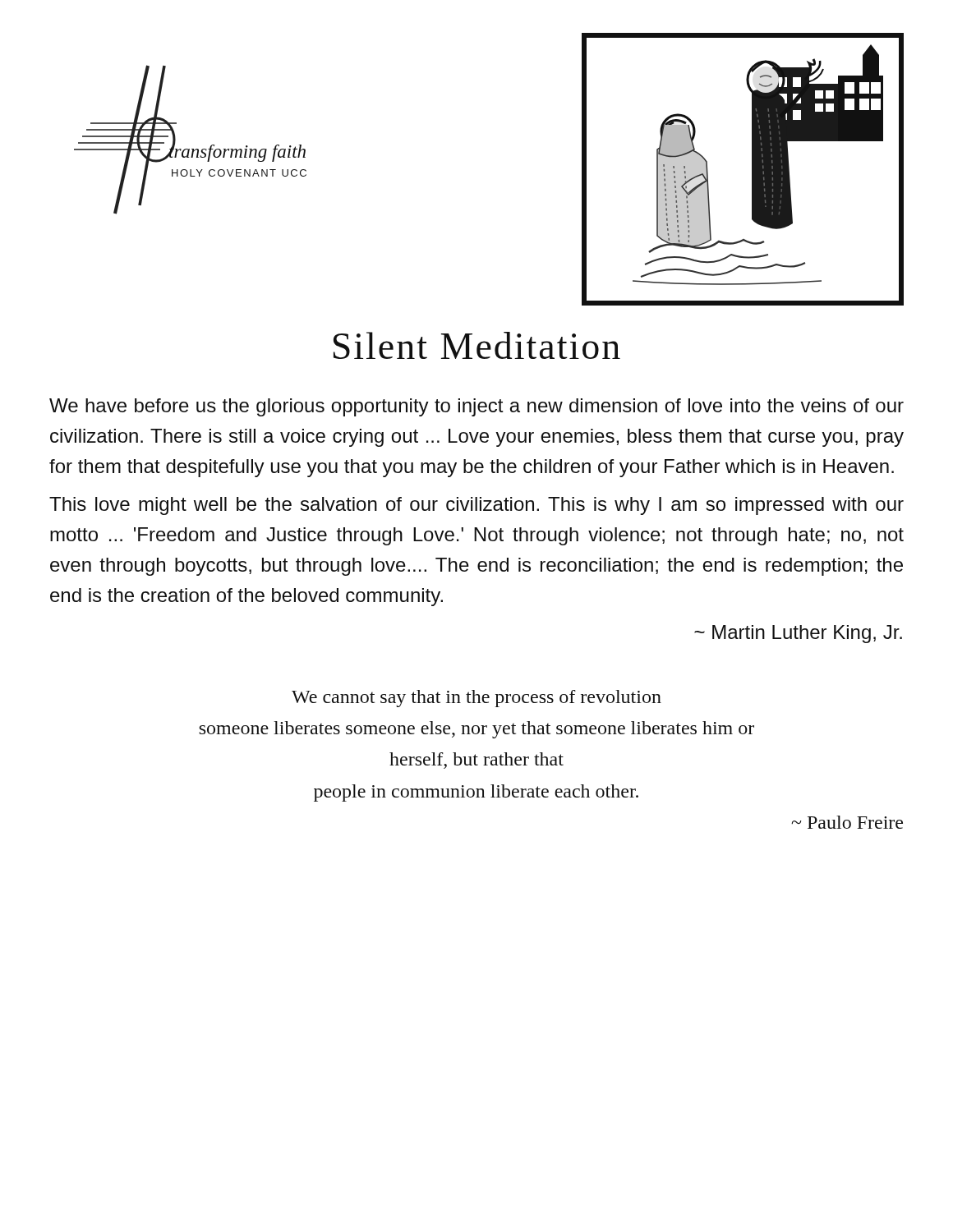The image size is (953, 1232).
Task: Find the text block that reads "~ Martin Luther King,"
Action: click(x=799, y=632)
